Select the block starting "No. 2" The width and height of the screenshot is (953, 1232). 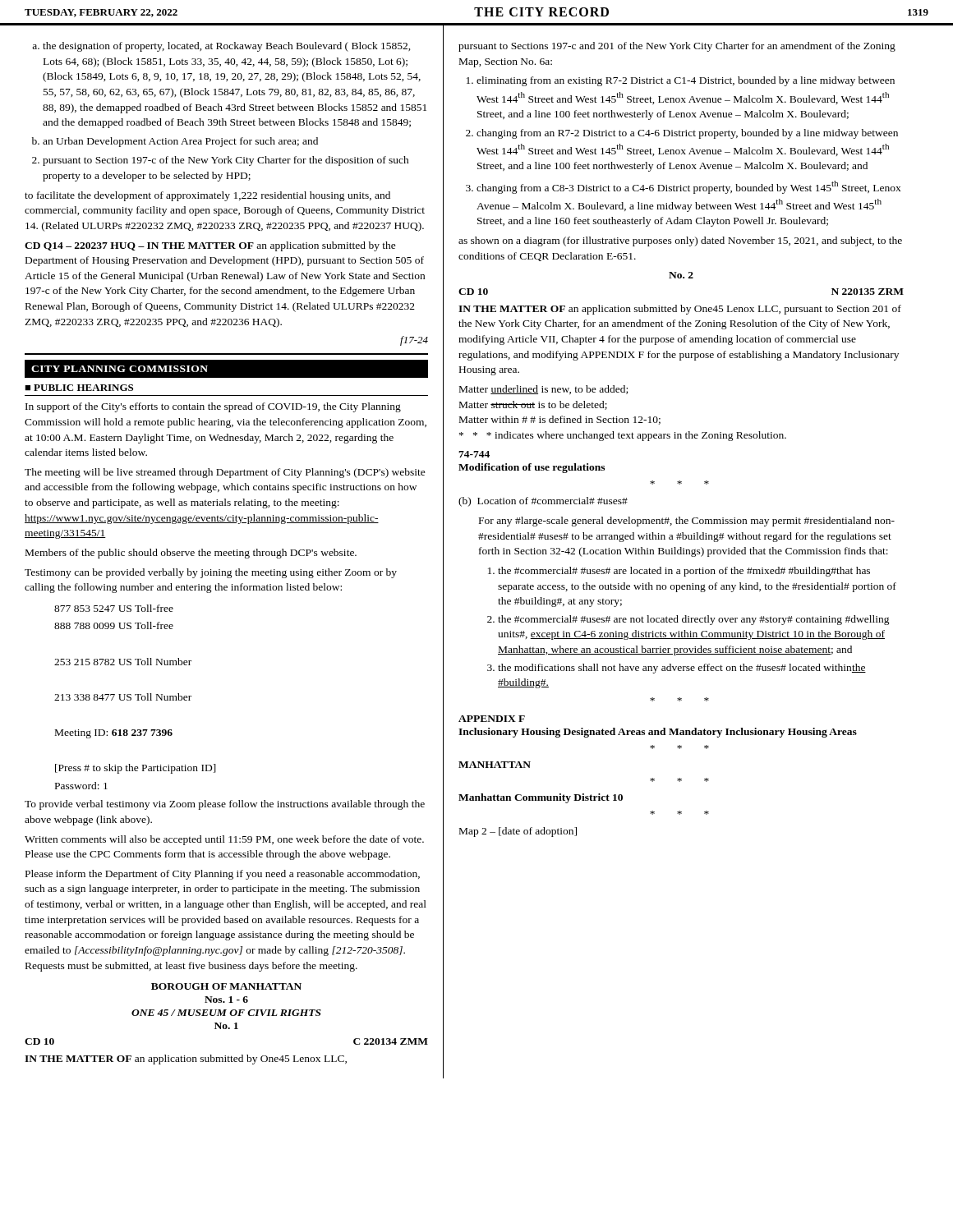click(x=681, y=275)
